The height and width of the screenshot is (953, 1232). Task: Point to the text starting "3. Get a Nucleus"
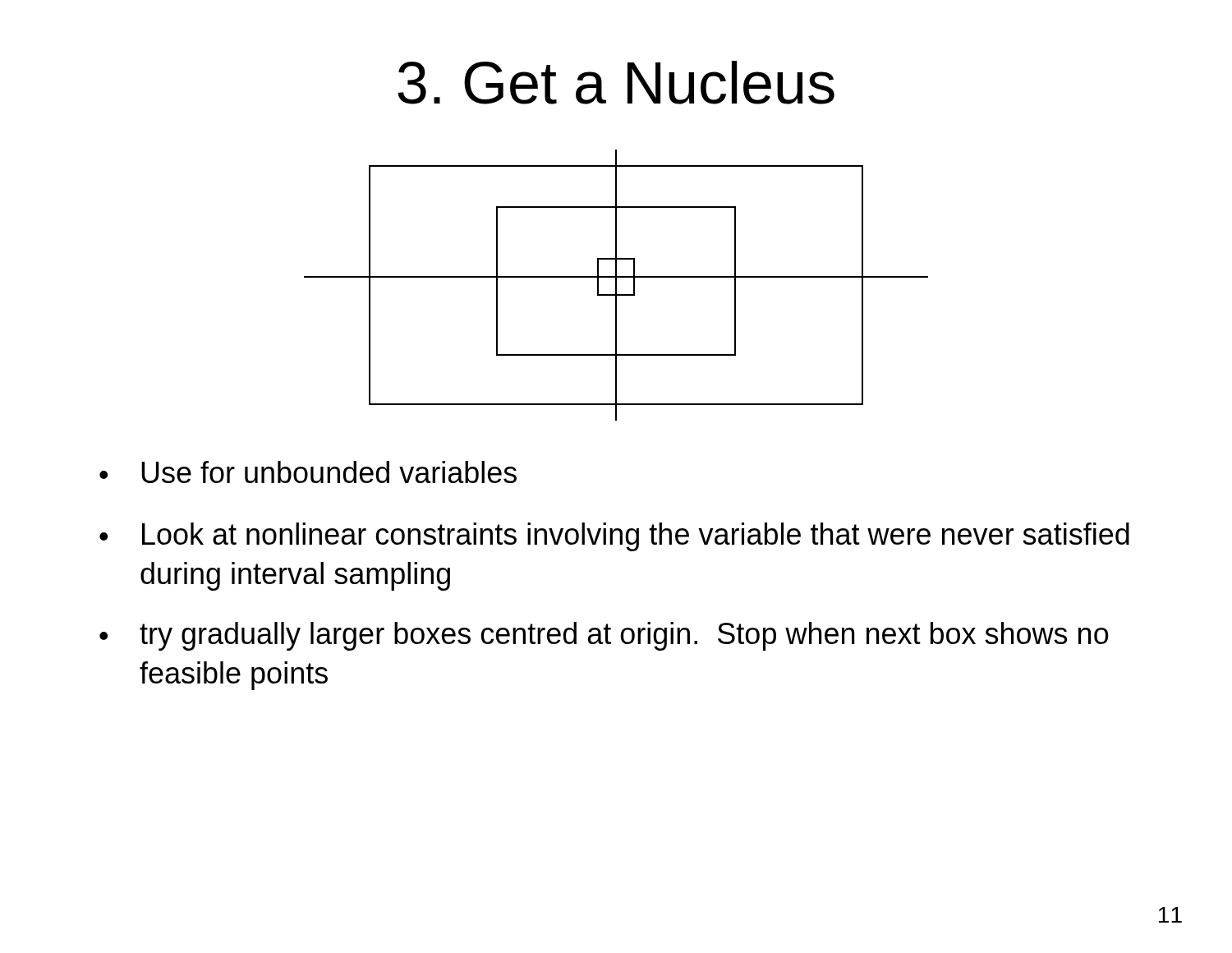pyautogui.click(x=616, y=83)
